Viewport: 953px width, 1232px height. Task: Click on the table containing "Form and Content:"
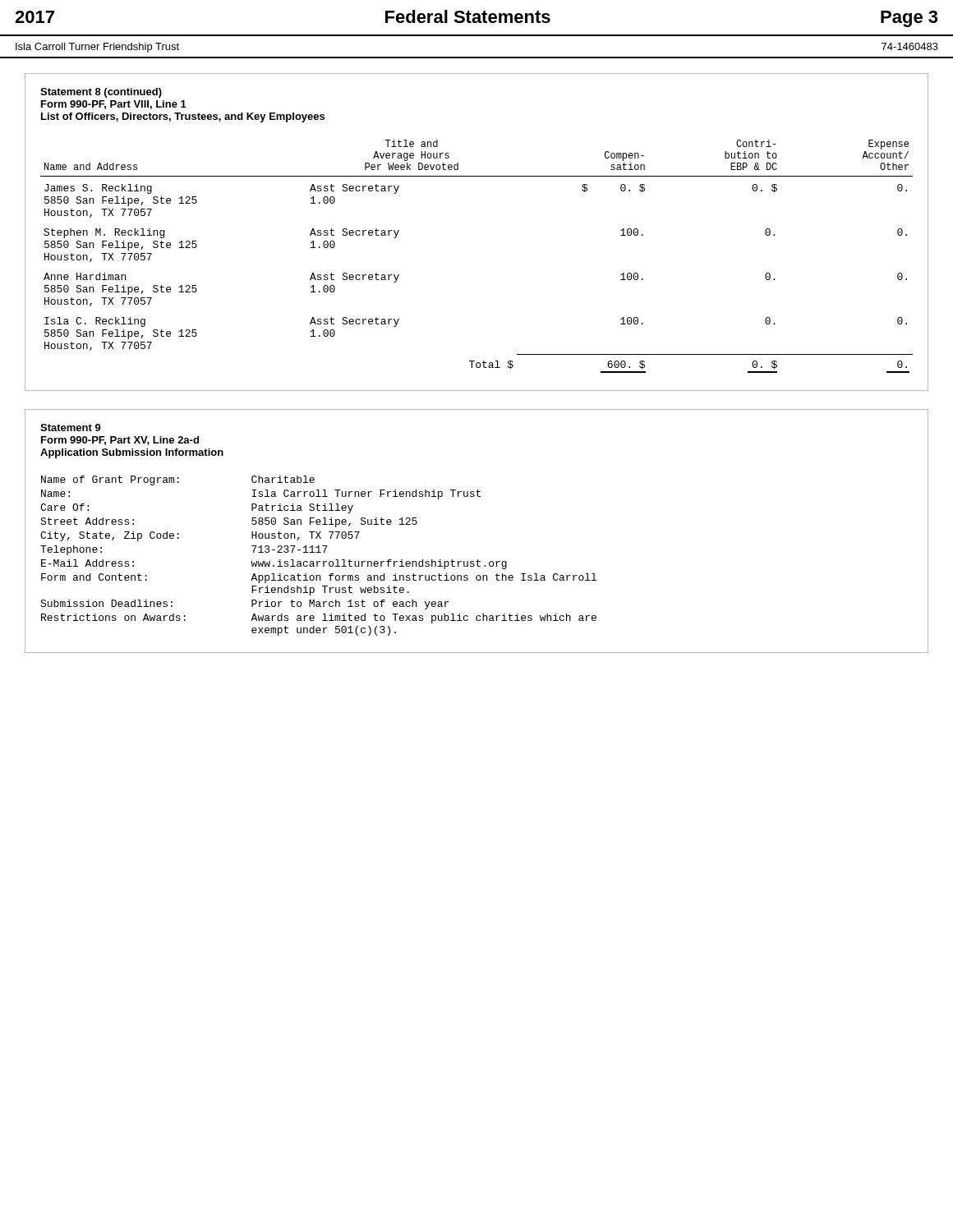[476, 555]
